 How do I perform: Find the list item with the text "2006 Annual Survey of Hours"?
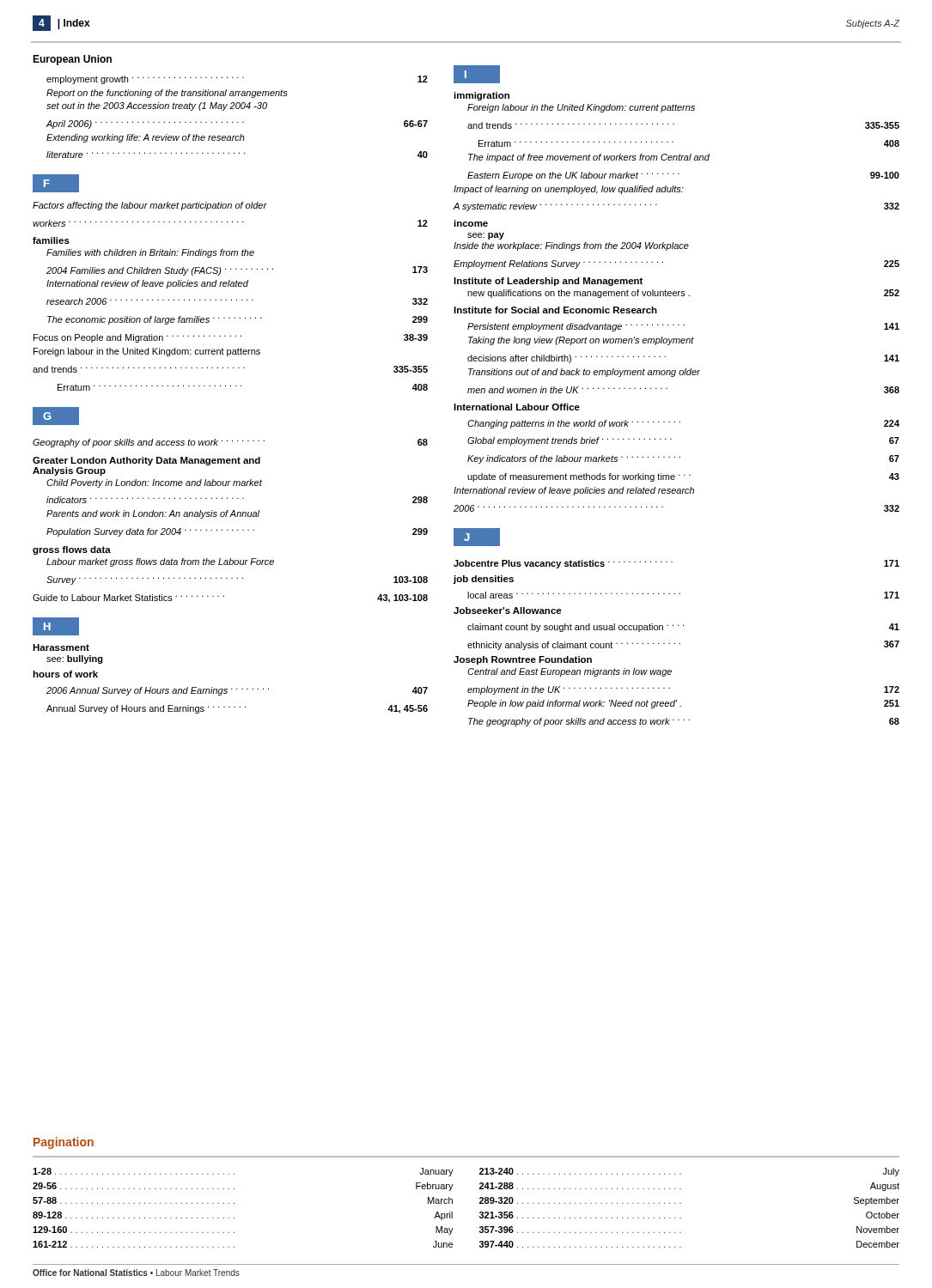(237, 689)
